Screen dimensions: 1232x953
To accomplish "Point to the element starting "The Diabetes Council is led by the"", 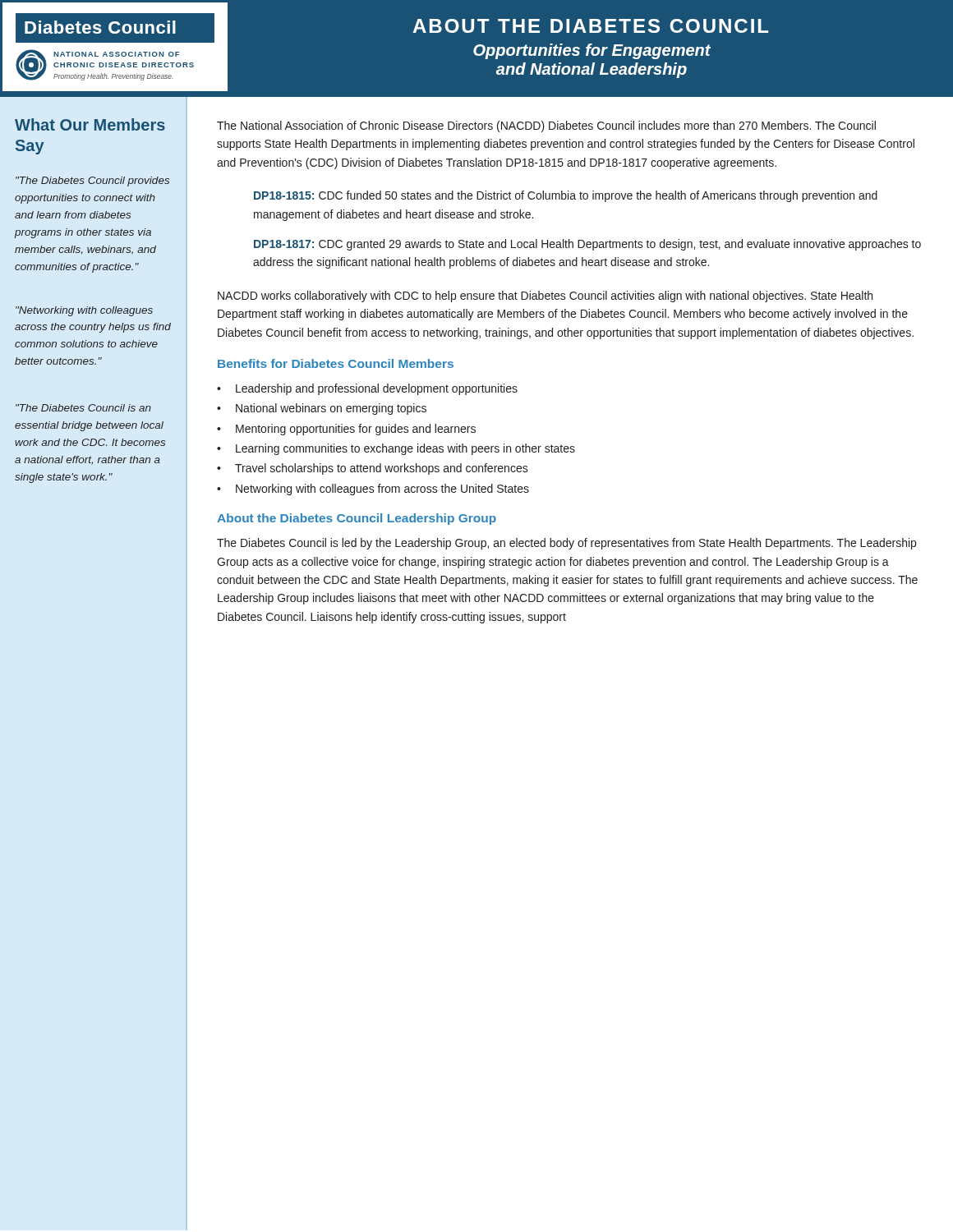I will pyautogui.click(x=567, y=580).
